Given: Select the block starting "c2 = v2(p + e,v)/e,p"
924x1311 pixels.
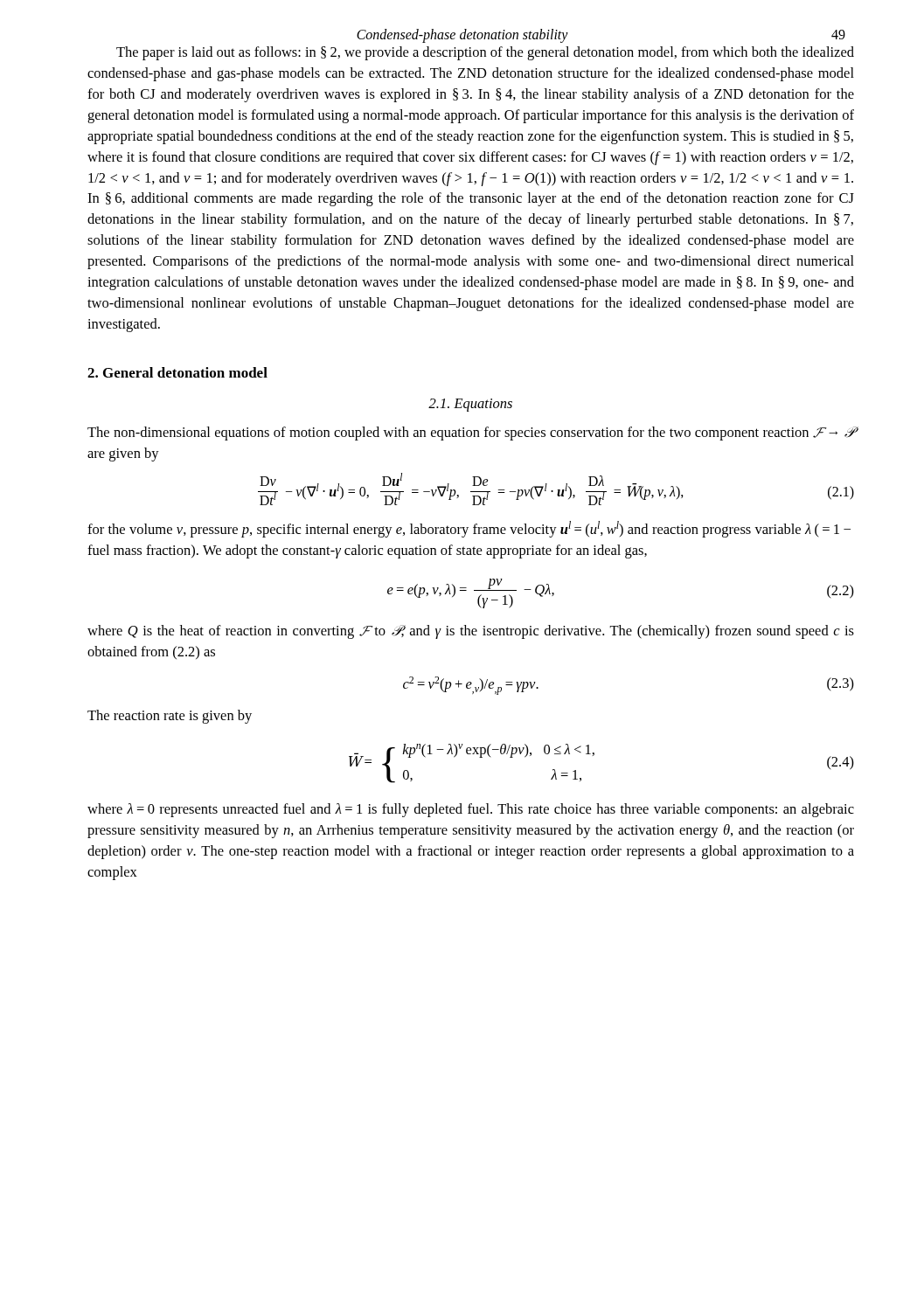Looking at the screenshot, I should point(470,685).
